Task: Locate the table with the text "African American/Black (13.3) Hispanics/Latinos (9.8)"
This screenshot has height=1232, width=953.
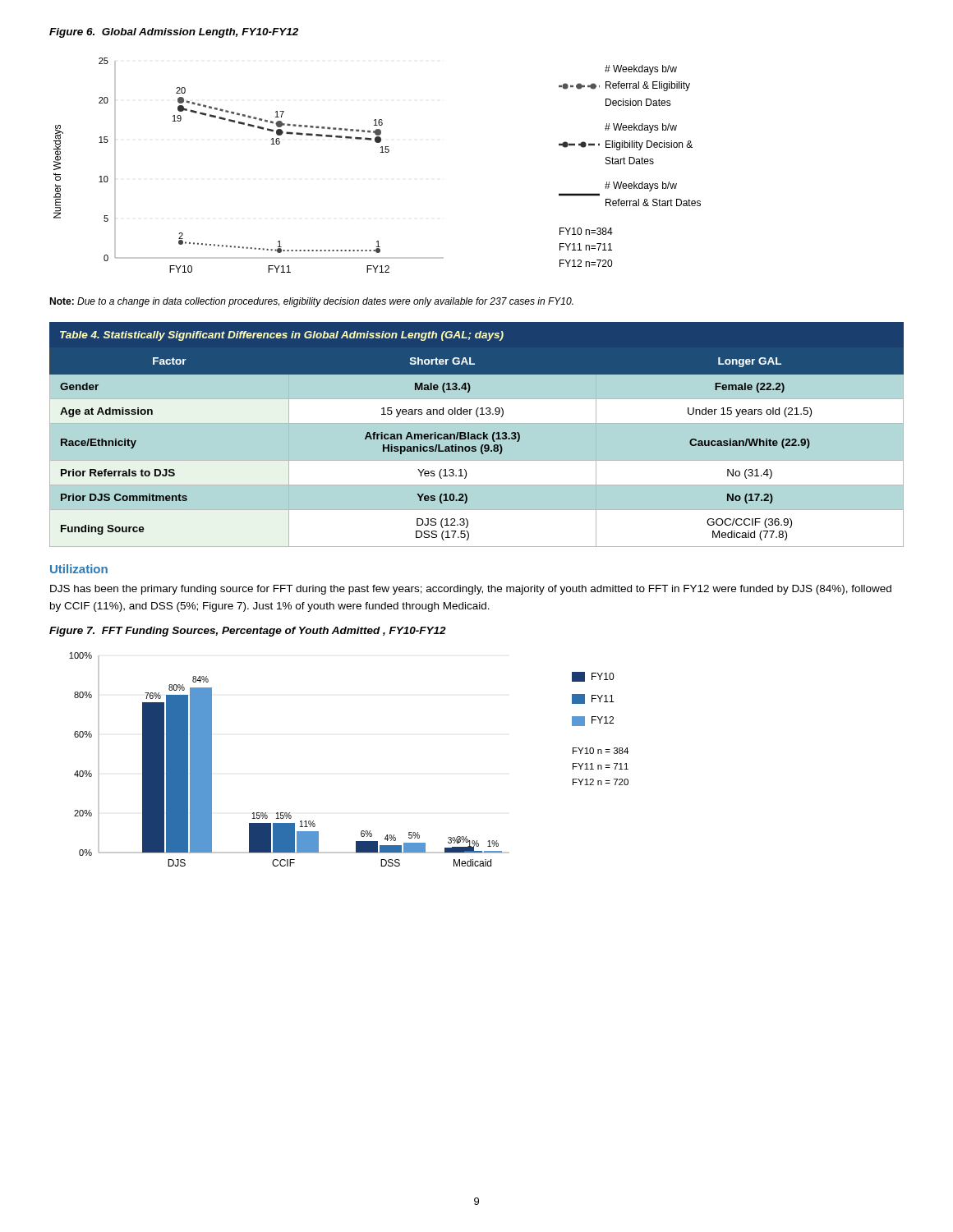Action: (x=476, y=434)
